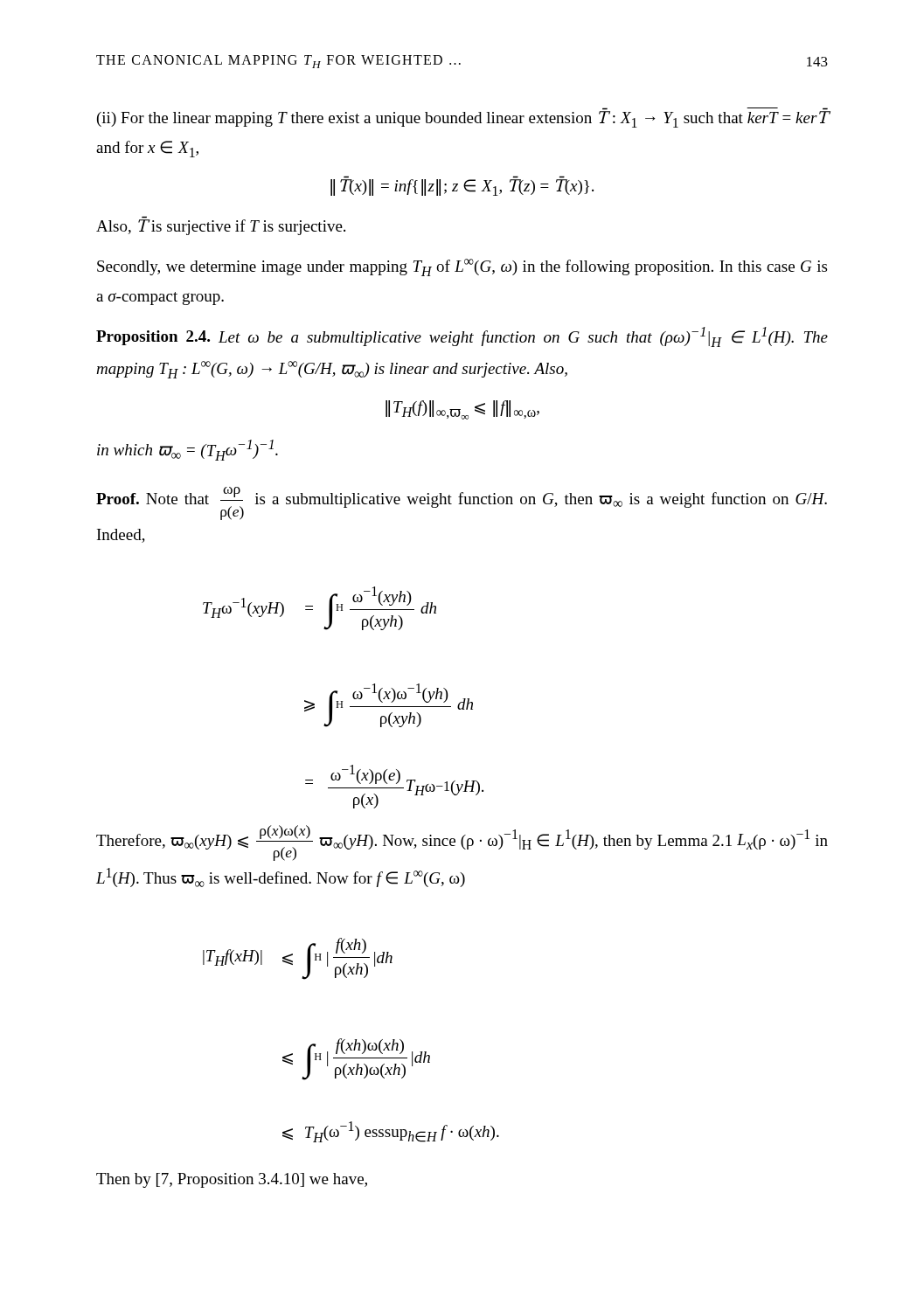Screen dimensions: 1311x924
Task: Locate the formula that says "THω−1(xyH) = ∫H"
Action: (343, 685)
